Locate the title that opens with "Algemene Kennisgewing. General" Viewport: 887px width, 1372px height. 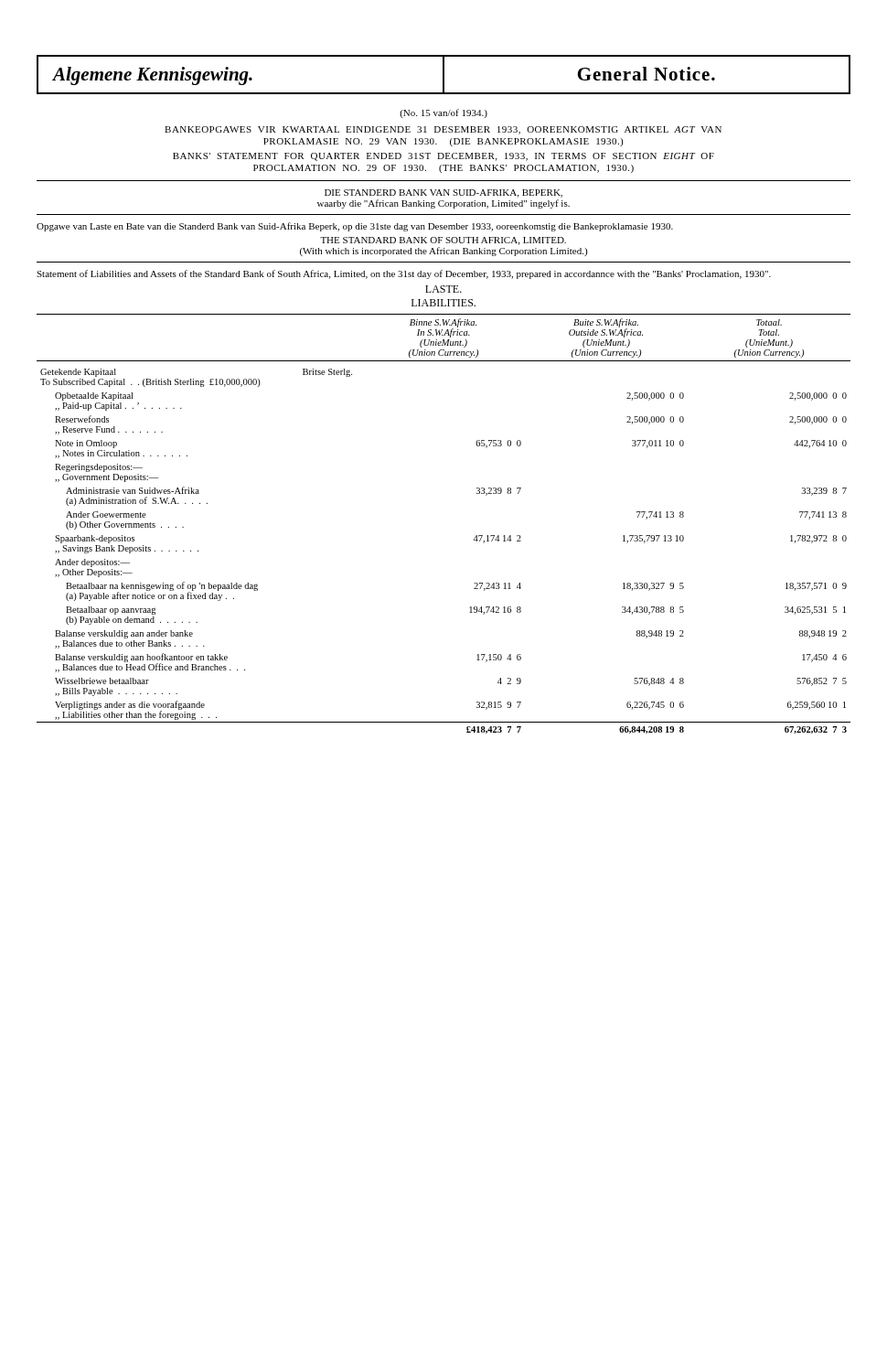tap(444, 74)
